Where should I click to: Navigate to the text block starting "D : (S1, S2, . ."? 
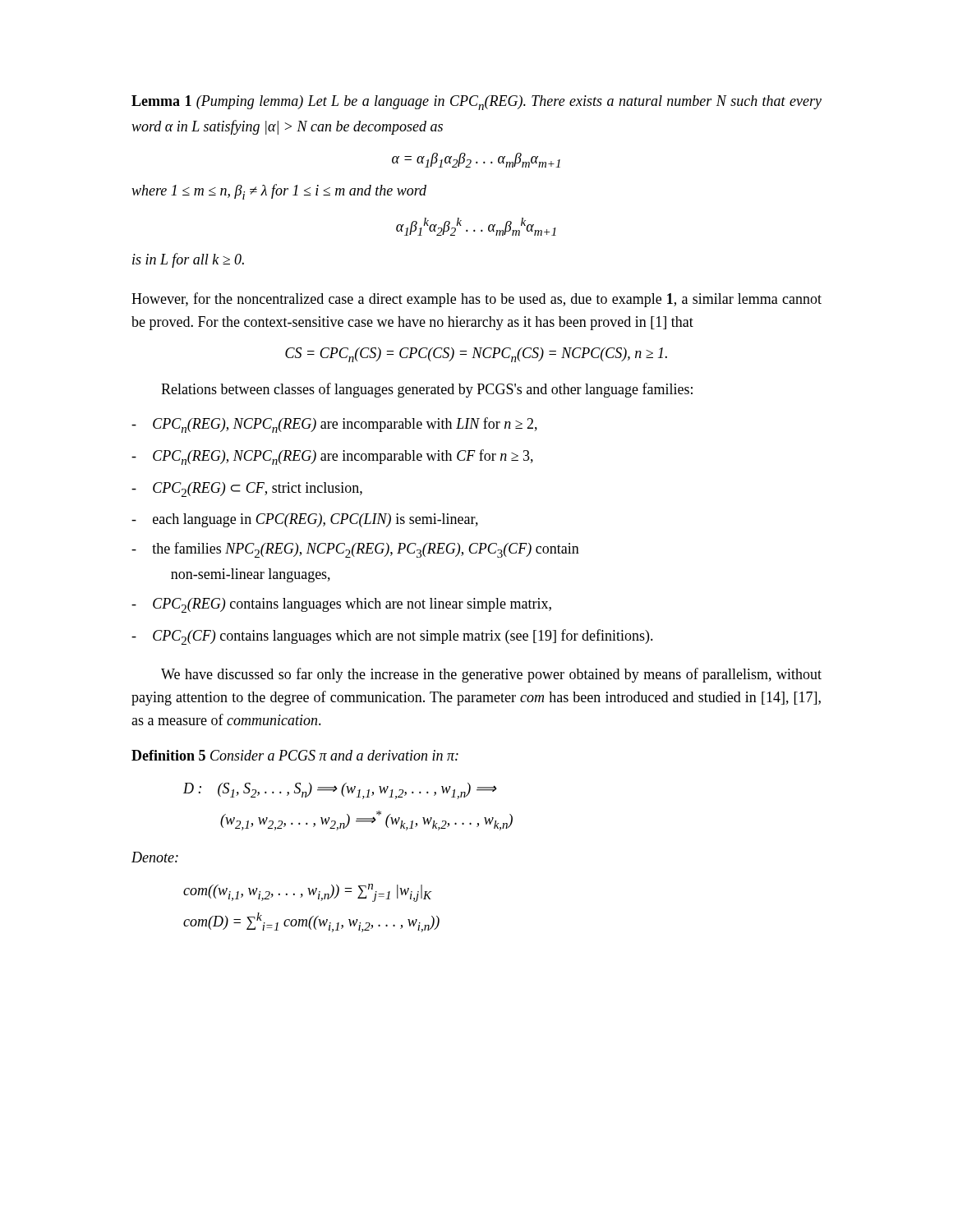coord(348,806)
